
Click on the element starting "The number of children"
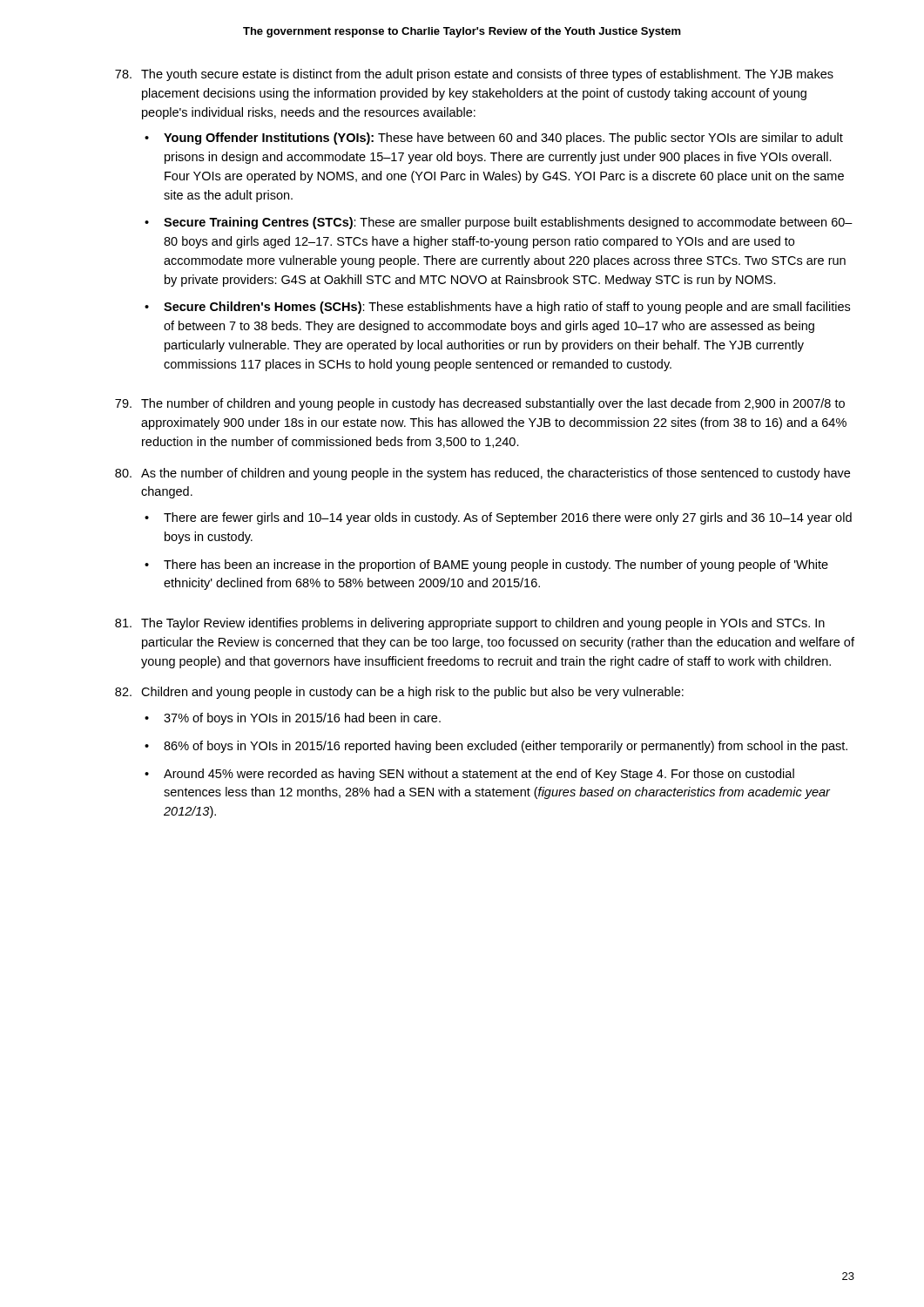[471, 423]
